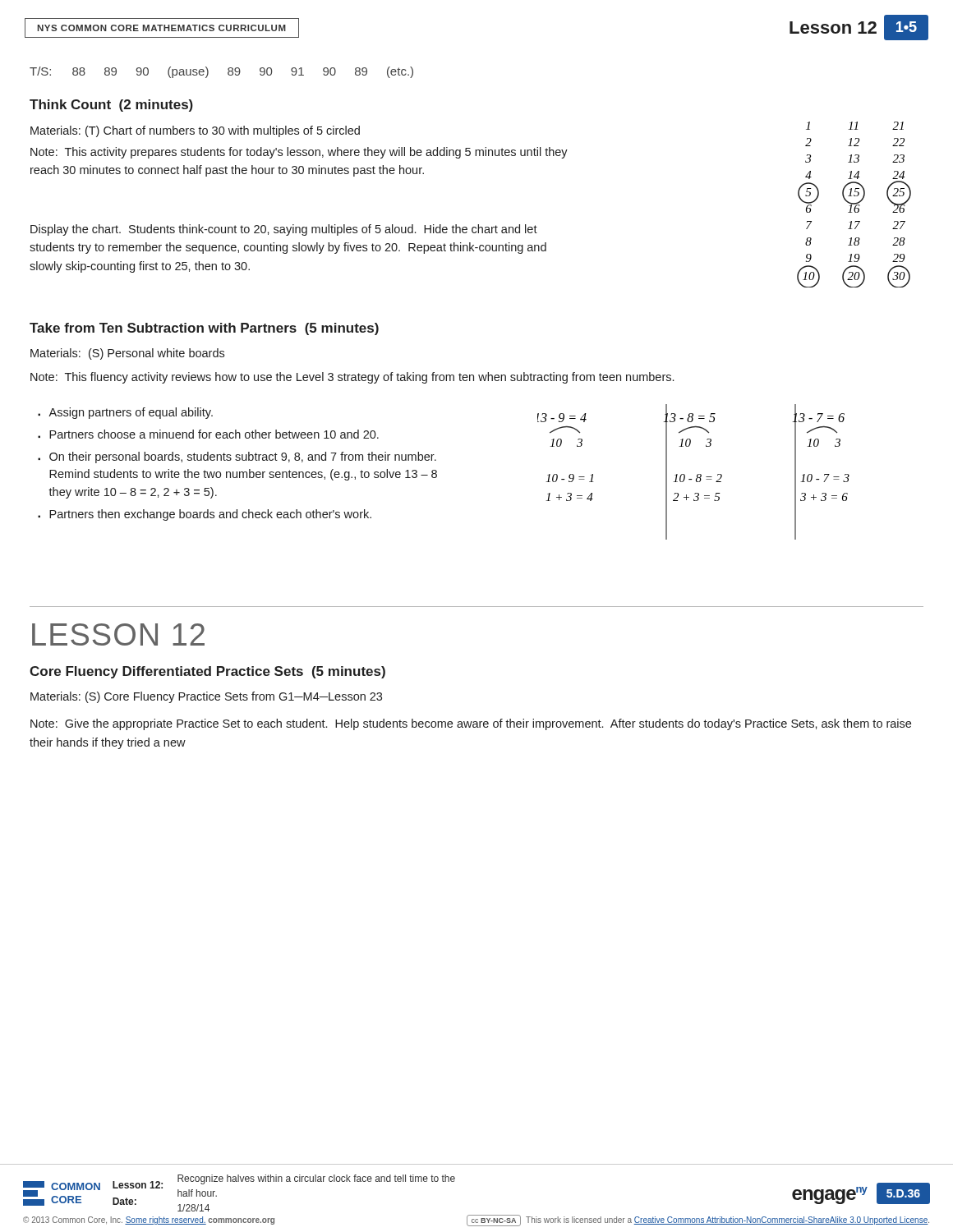The image size is (953, 1232).
Task: Find the passage starting "Materials: (T) Chart of numbers"
Action: 195,131
